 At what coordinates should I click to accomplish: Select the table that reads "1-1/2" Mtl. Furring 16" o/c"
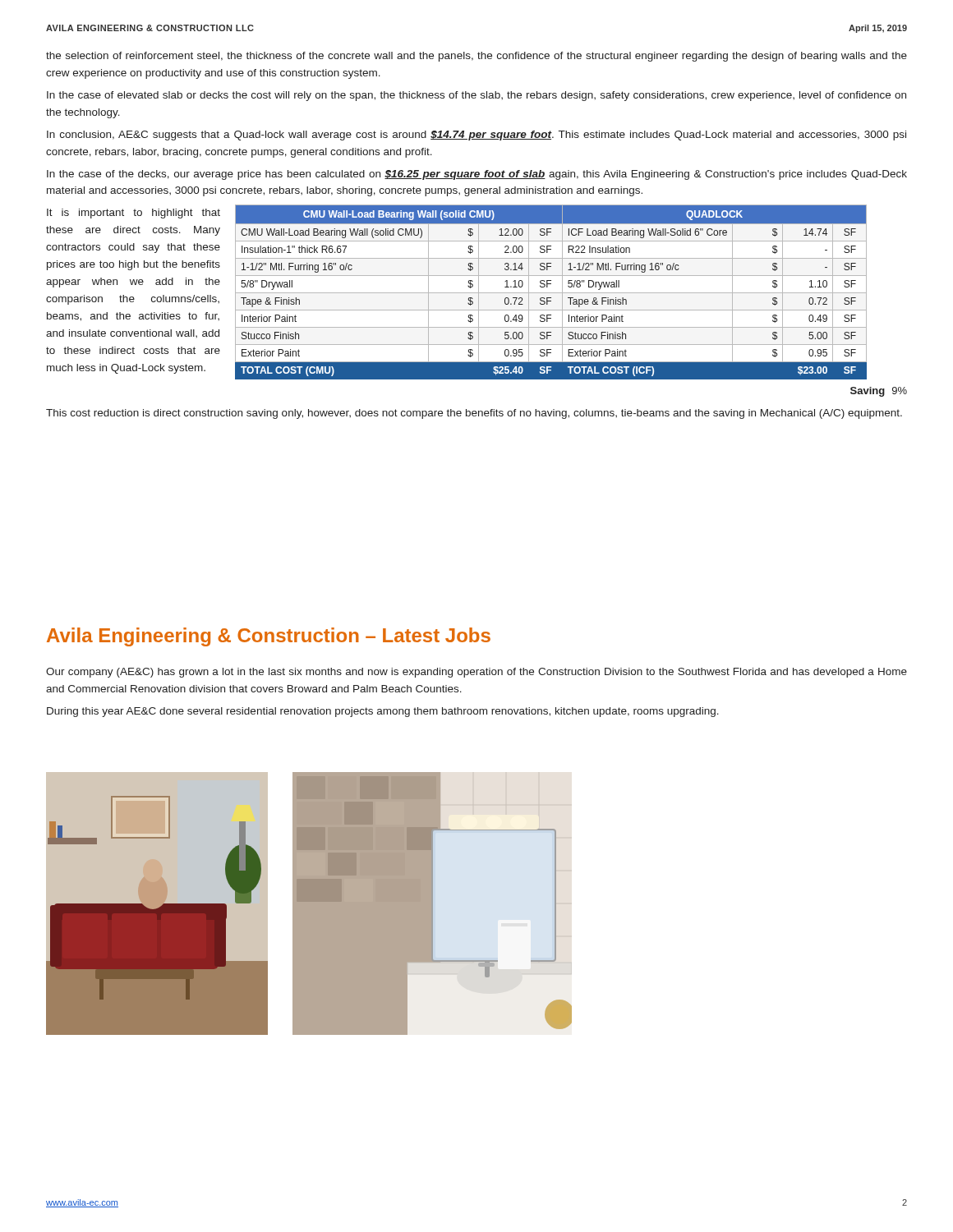coord(571,292)
